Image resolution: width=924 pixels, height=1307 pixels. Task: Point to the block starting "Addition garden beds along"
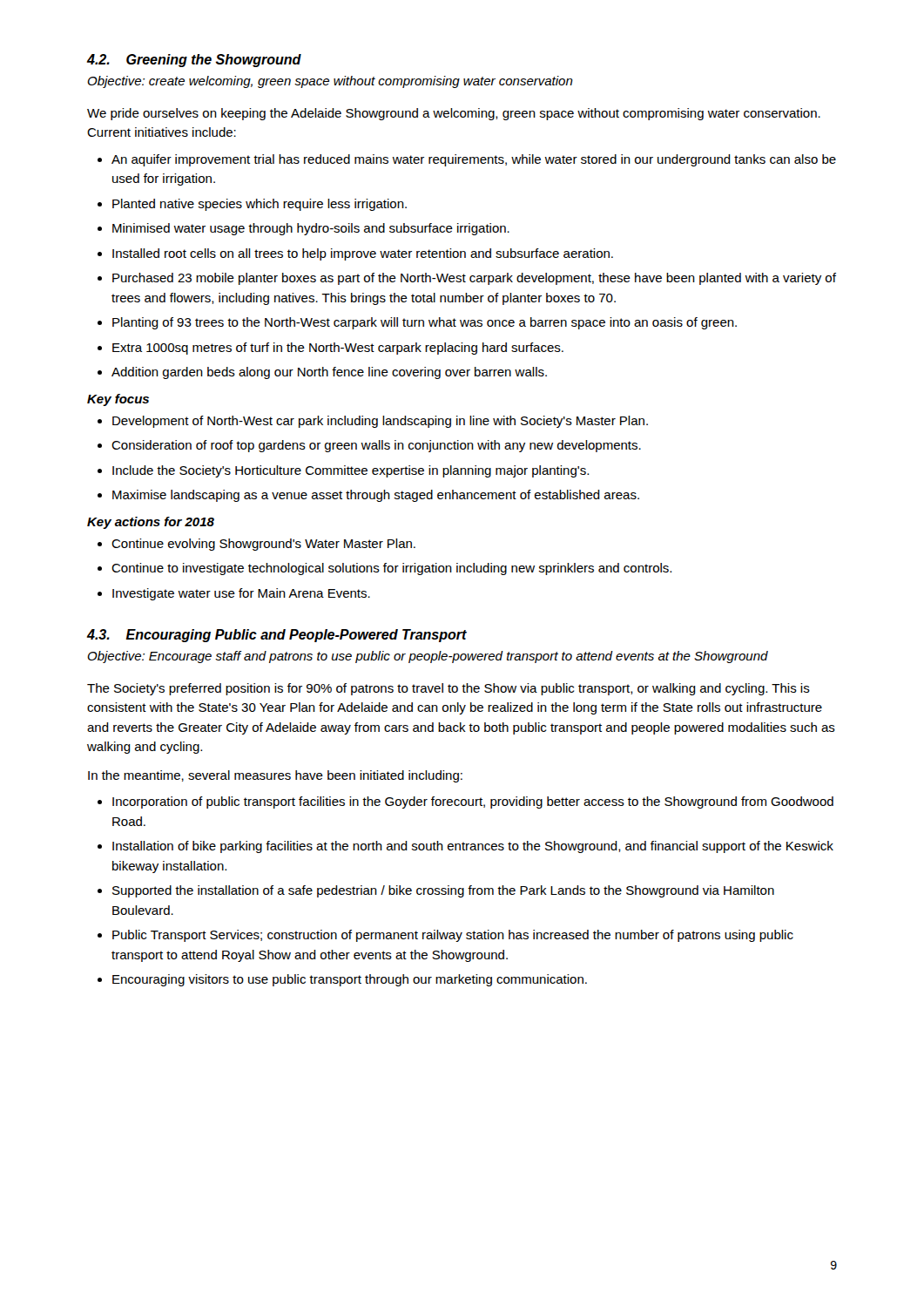330,372
